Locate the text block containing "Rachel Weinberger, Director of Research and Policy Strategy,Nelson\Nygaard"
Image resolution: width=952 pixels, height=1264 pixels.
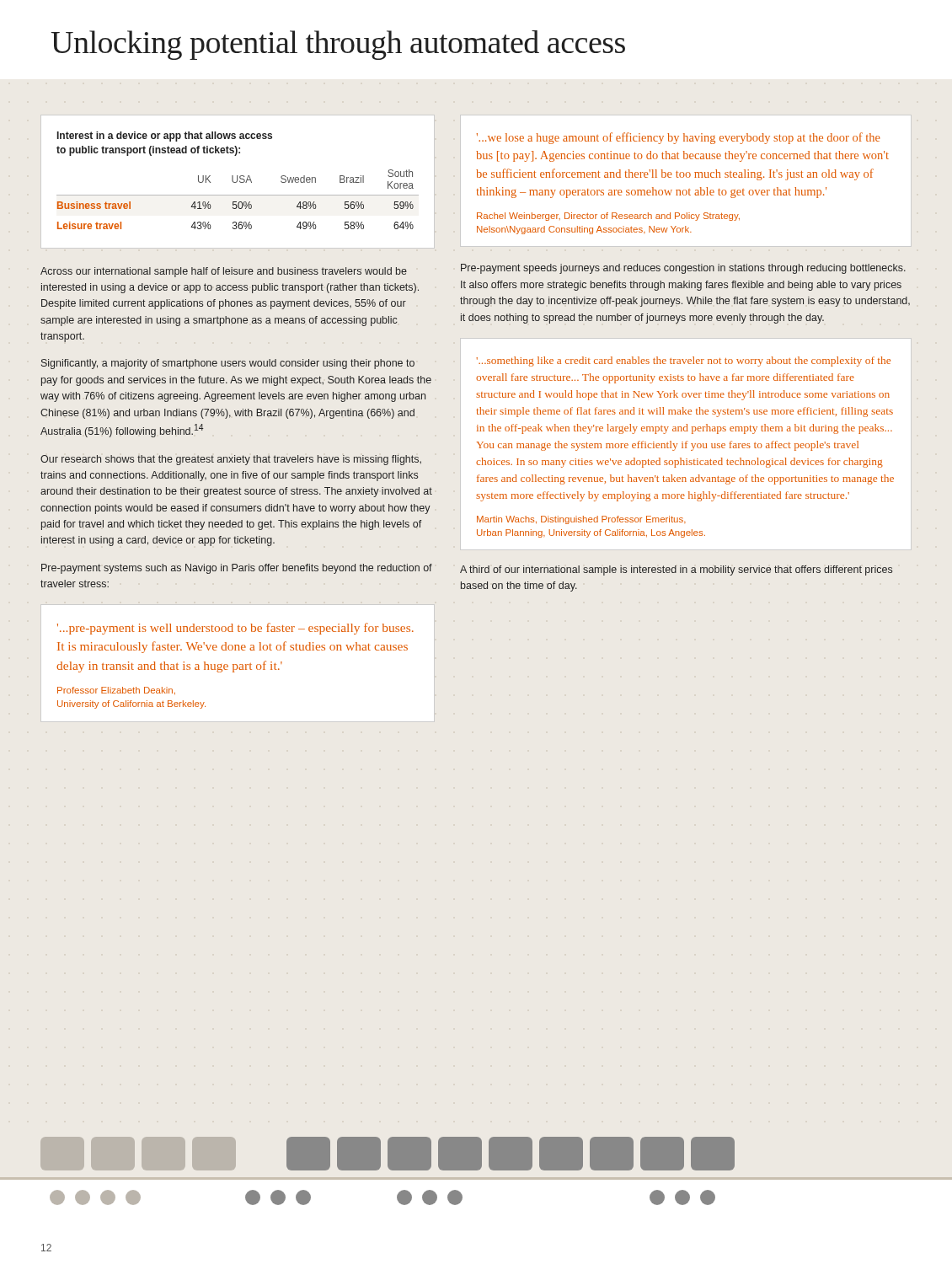coord(608,223)
